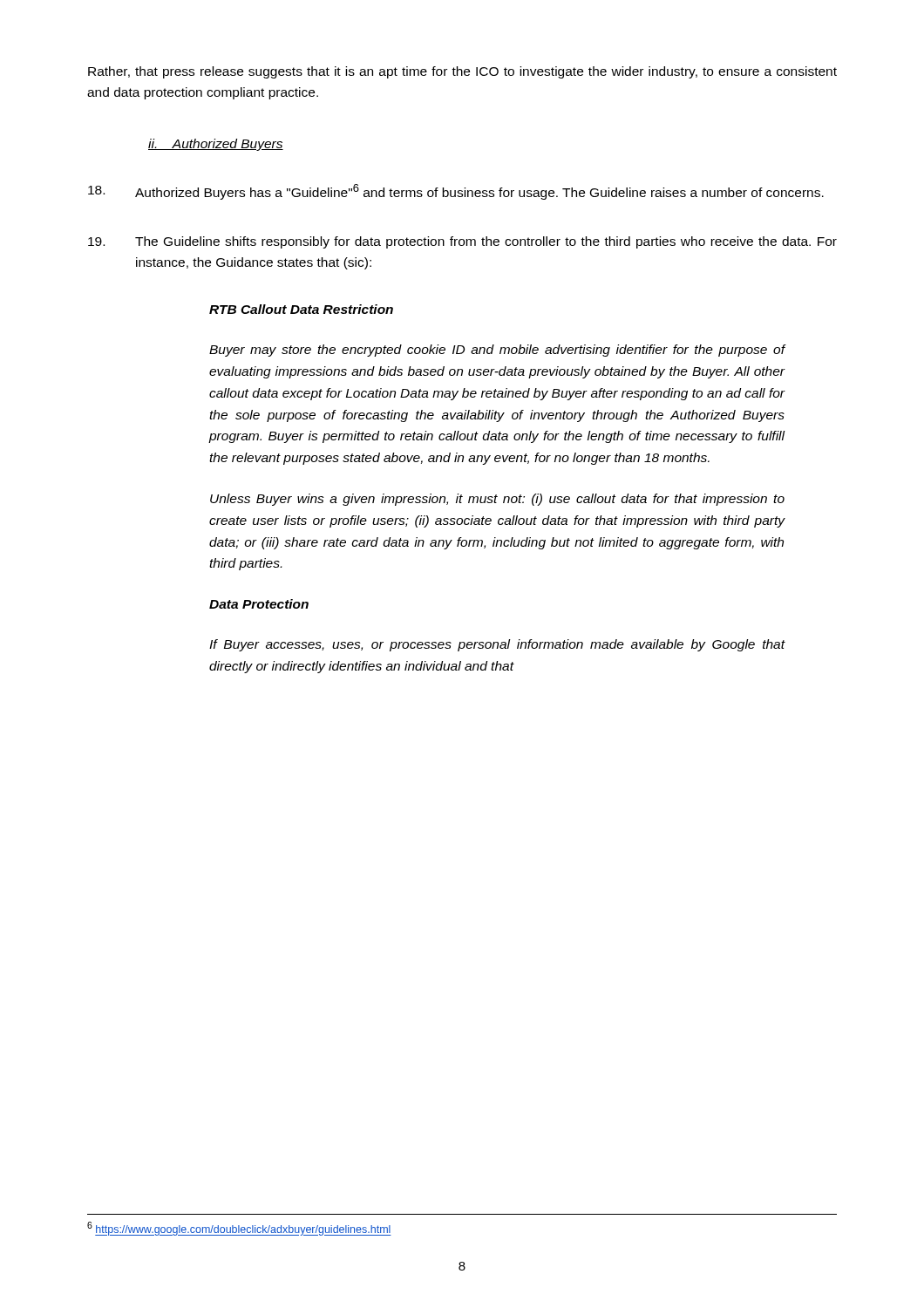Select the region starting "Rather, that press release suggests that it is"
This screenshot has width=924, height=1308.
[x=462, y=82]
